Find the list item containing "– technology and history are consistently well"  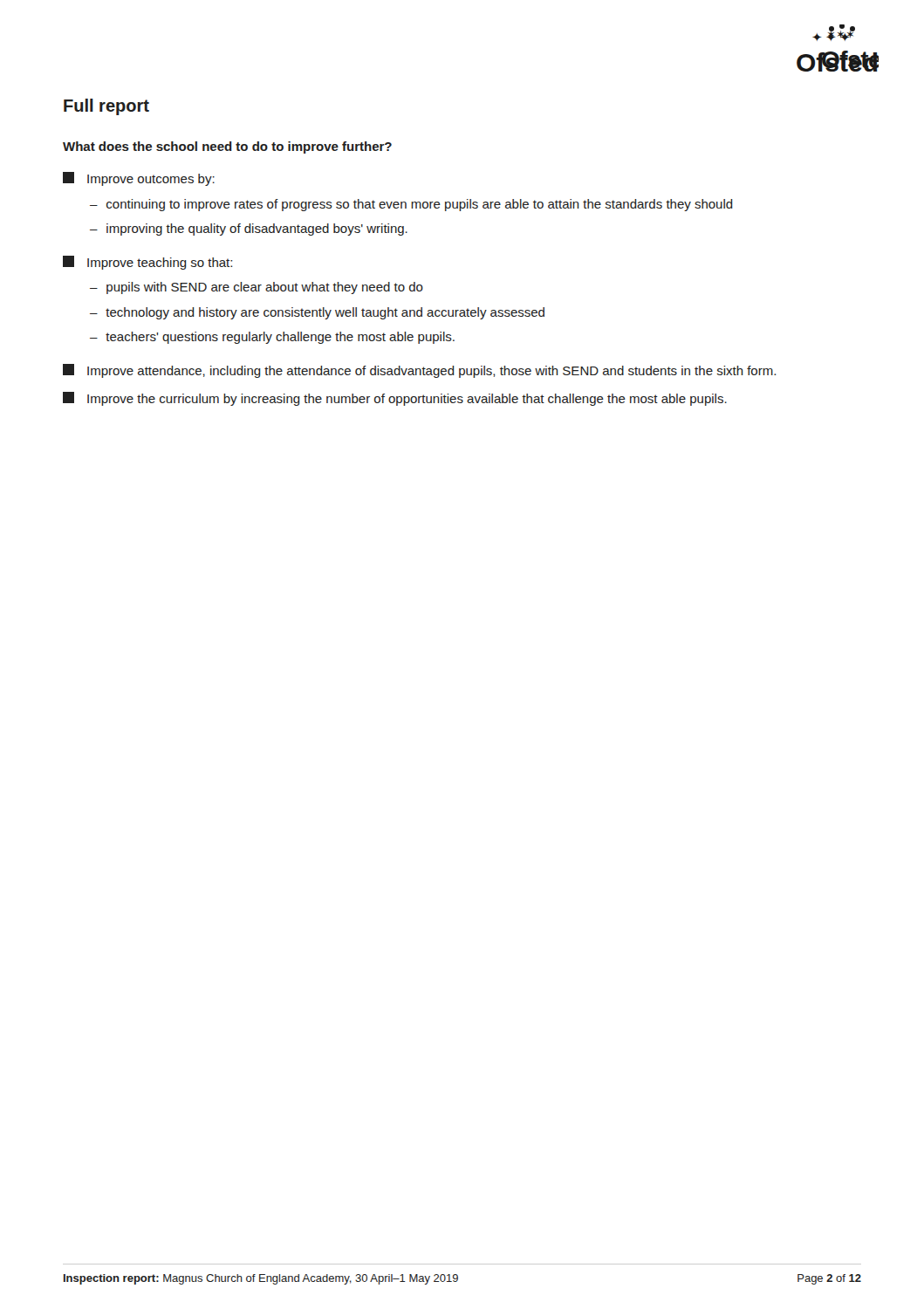tap(476, 312)
